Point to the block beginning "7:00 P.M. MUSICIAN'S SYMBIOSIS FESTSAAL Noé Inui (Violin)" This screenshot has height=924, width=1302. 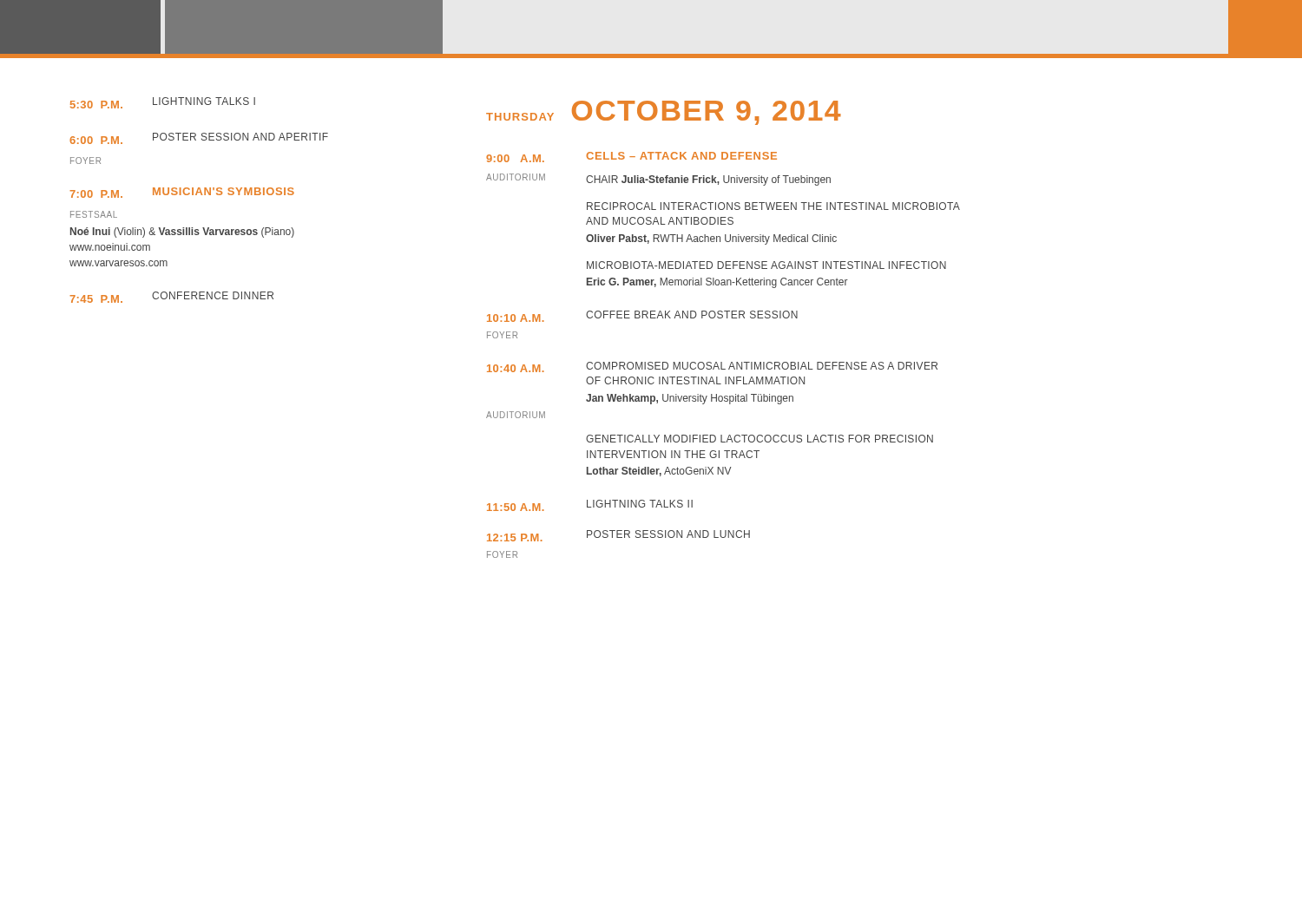point(226,228)
